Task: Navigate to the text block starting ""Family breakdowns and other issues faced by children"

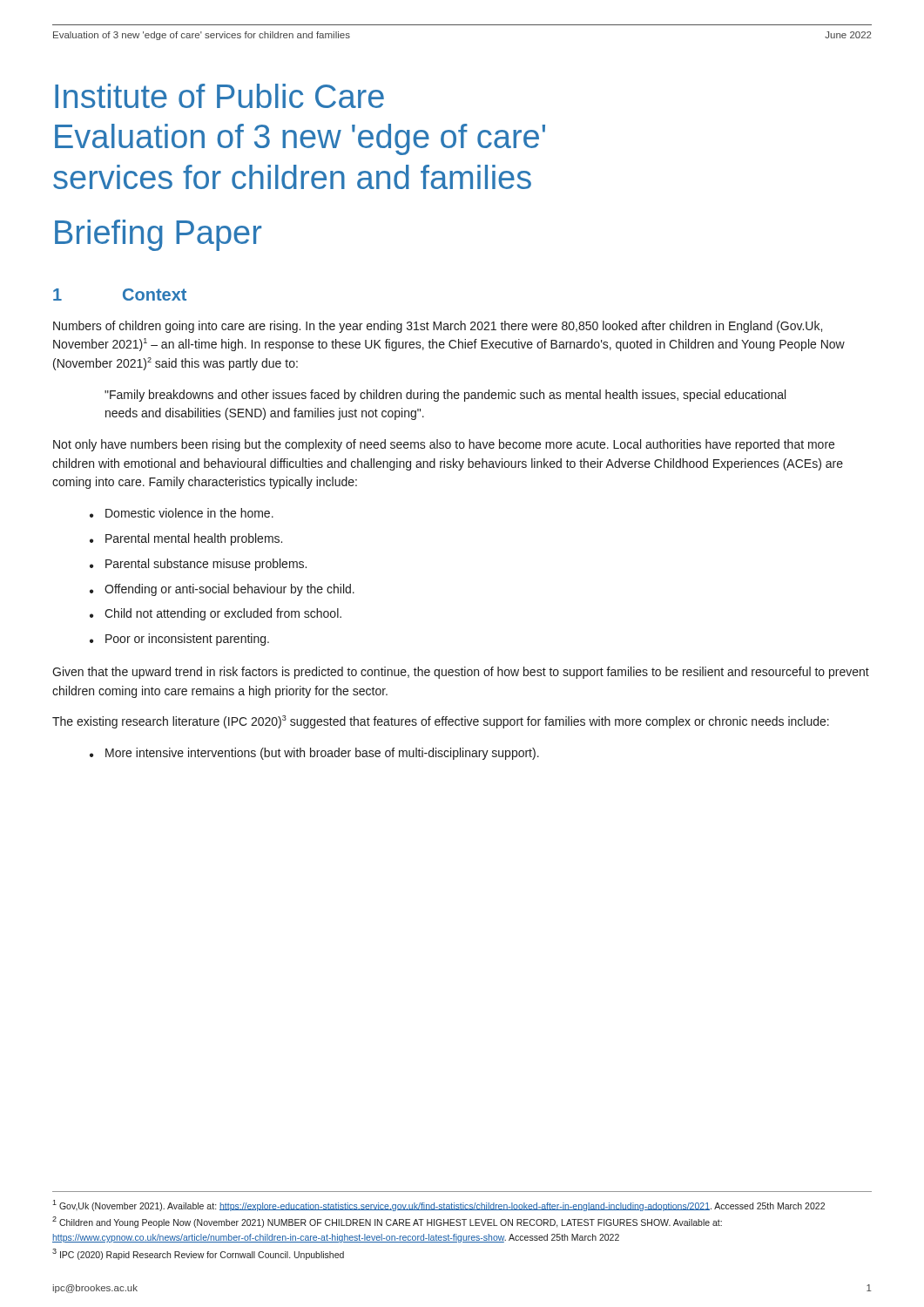Action: click(x=446, y=404)
